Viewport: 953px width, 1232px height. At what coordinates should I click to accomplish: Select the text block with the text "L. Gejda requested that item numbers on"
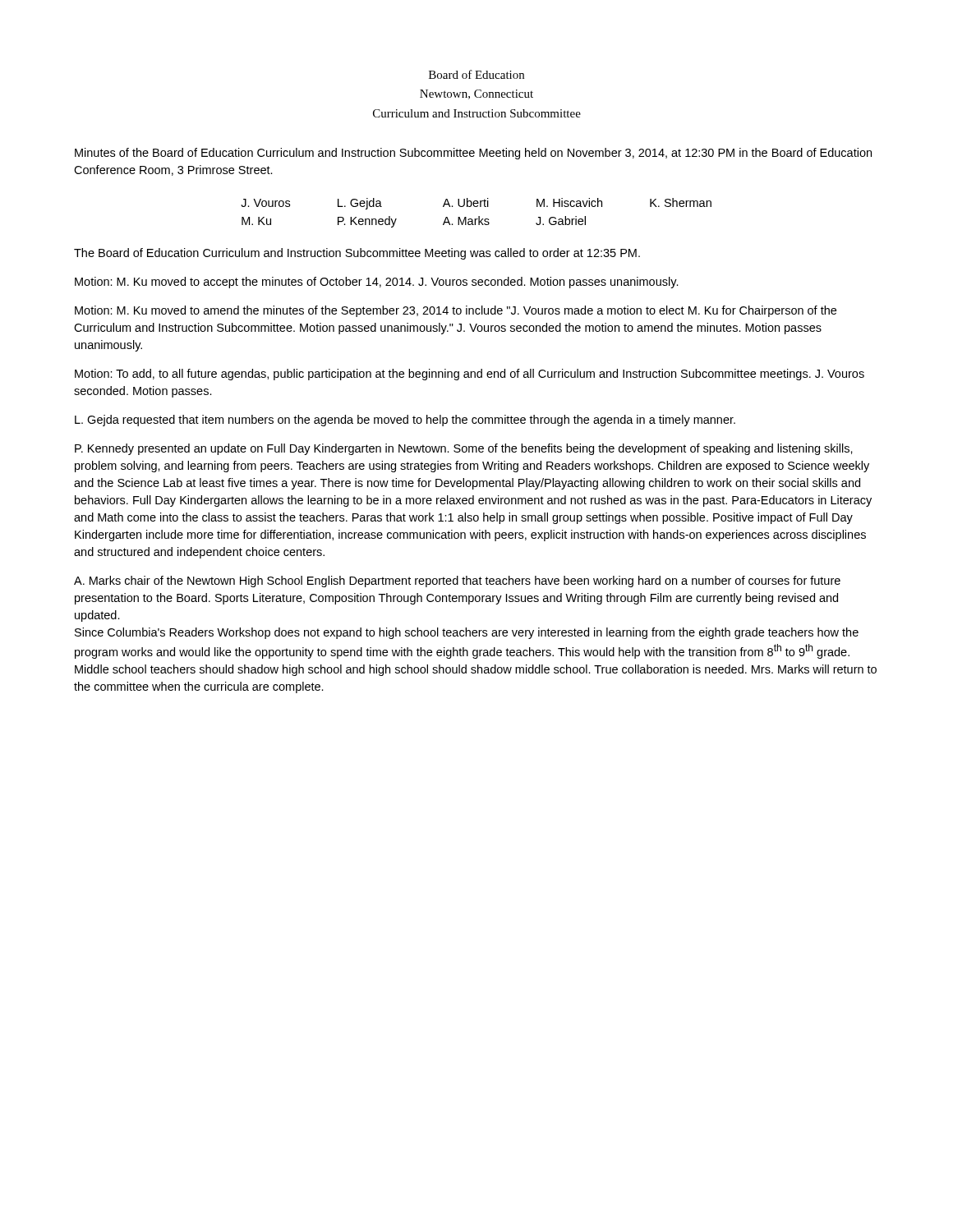(405, 420)
